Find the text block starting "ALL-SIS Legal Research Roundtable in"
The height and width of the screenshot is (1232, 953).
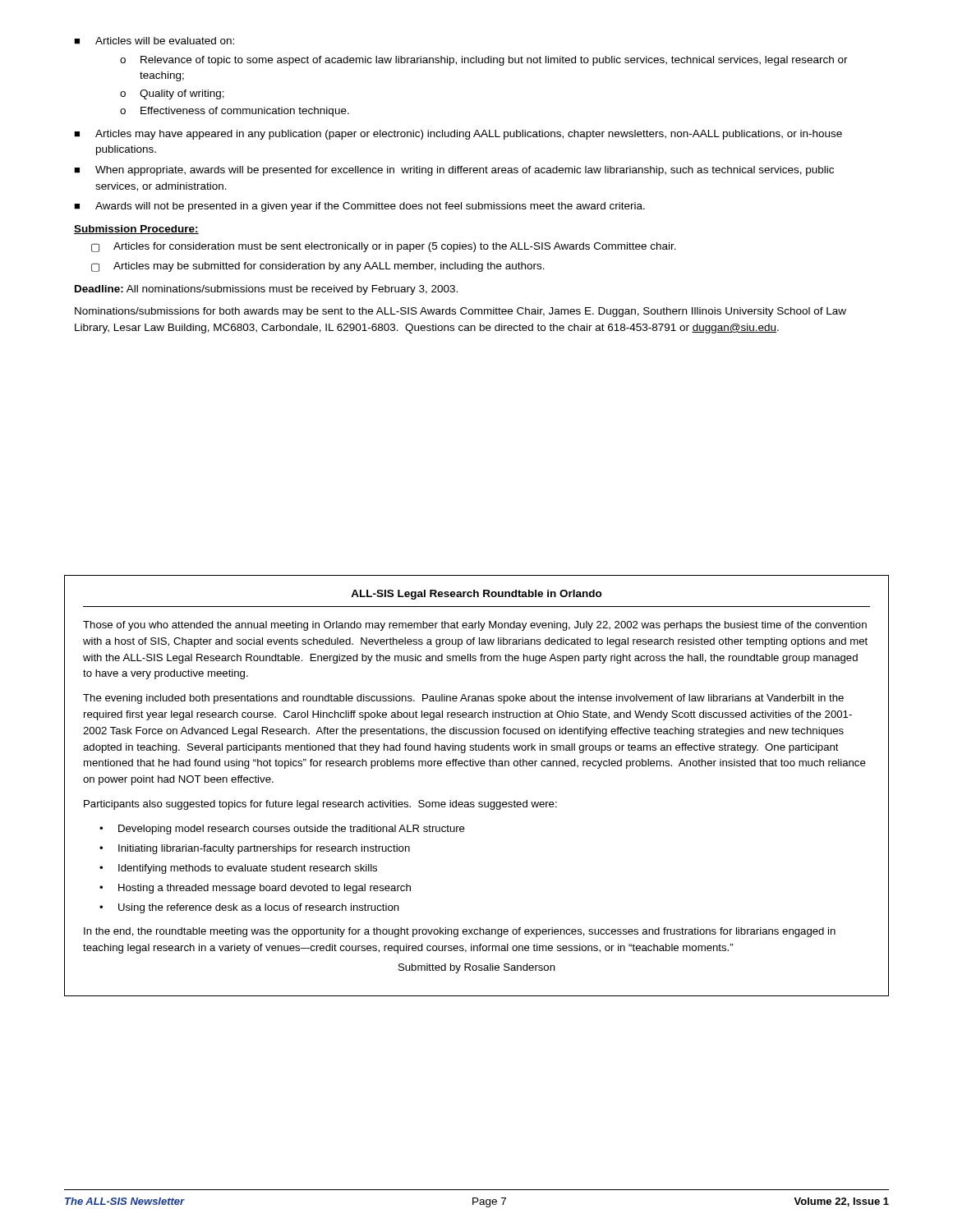point(476,593)
